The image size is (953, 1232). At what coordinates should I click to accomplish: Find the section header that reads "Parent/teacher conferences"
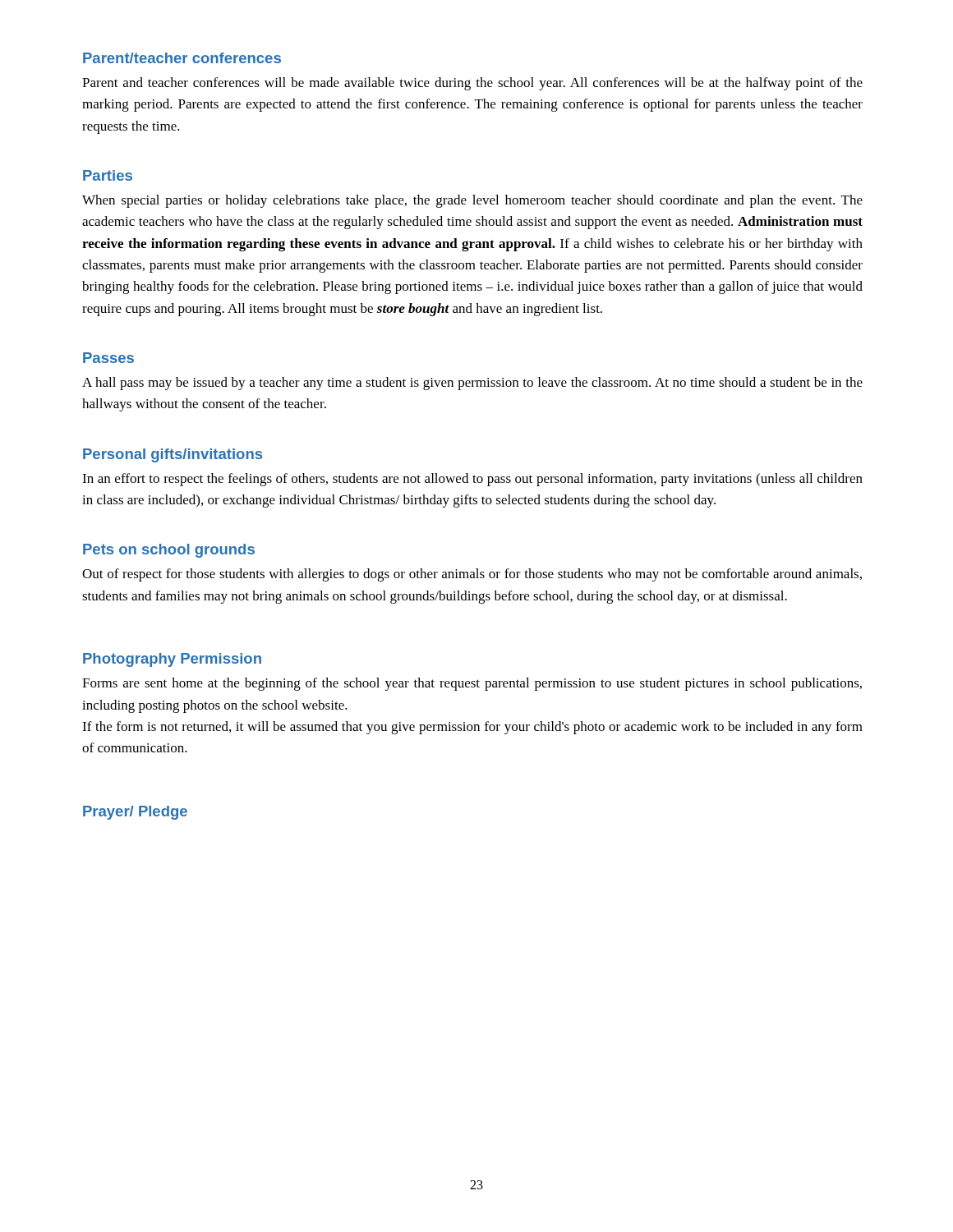[x=182, y=58]
